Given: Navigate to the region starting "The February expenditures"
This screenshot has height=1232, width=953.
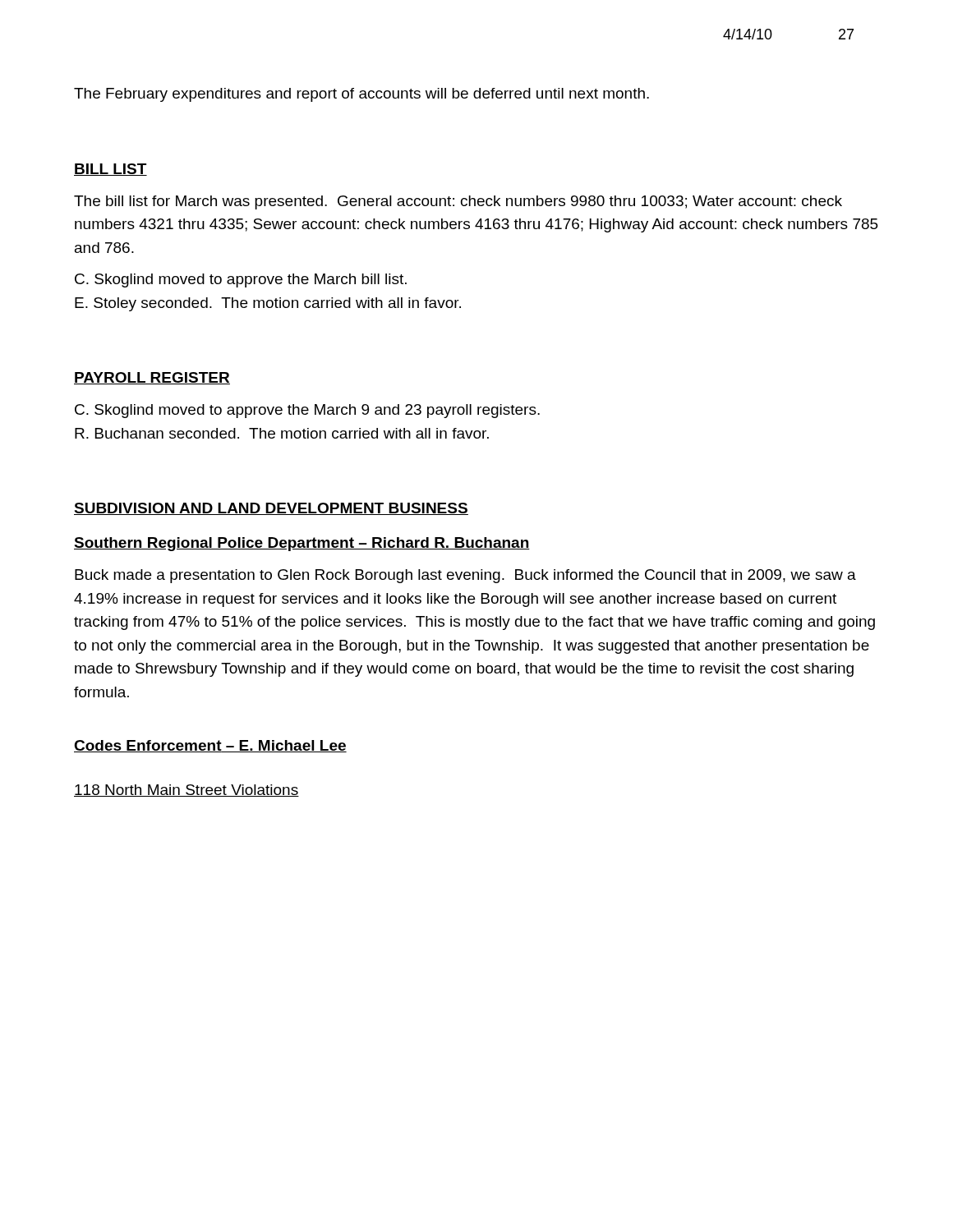Looking at the screenshot, I should (x=362, y=93).
